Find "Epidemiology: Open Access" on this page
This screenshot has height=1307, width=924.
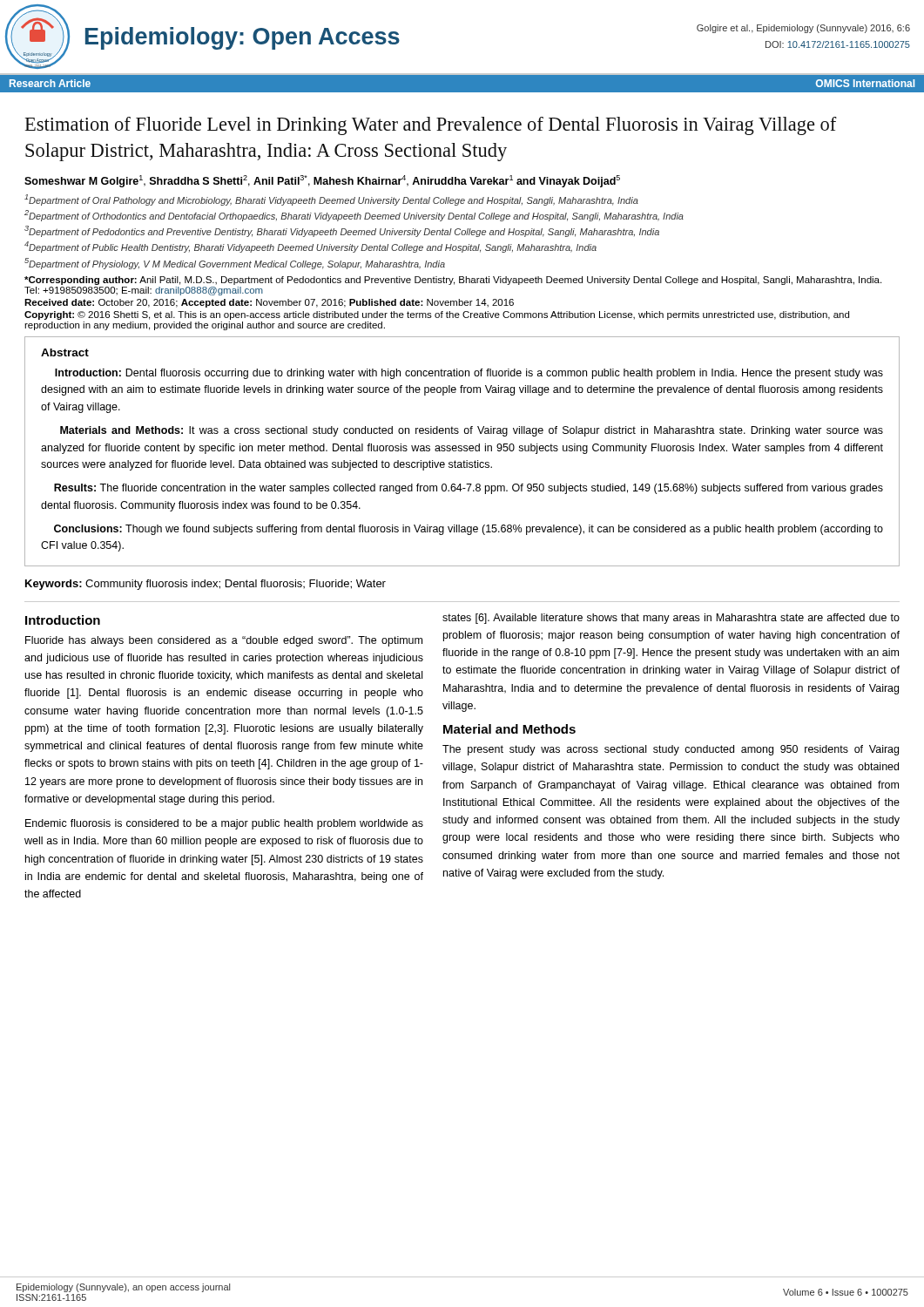[242, 37]
